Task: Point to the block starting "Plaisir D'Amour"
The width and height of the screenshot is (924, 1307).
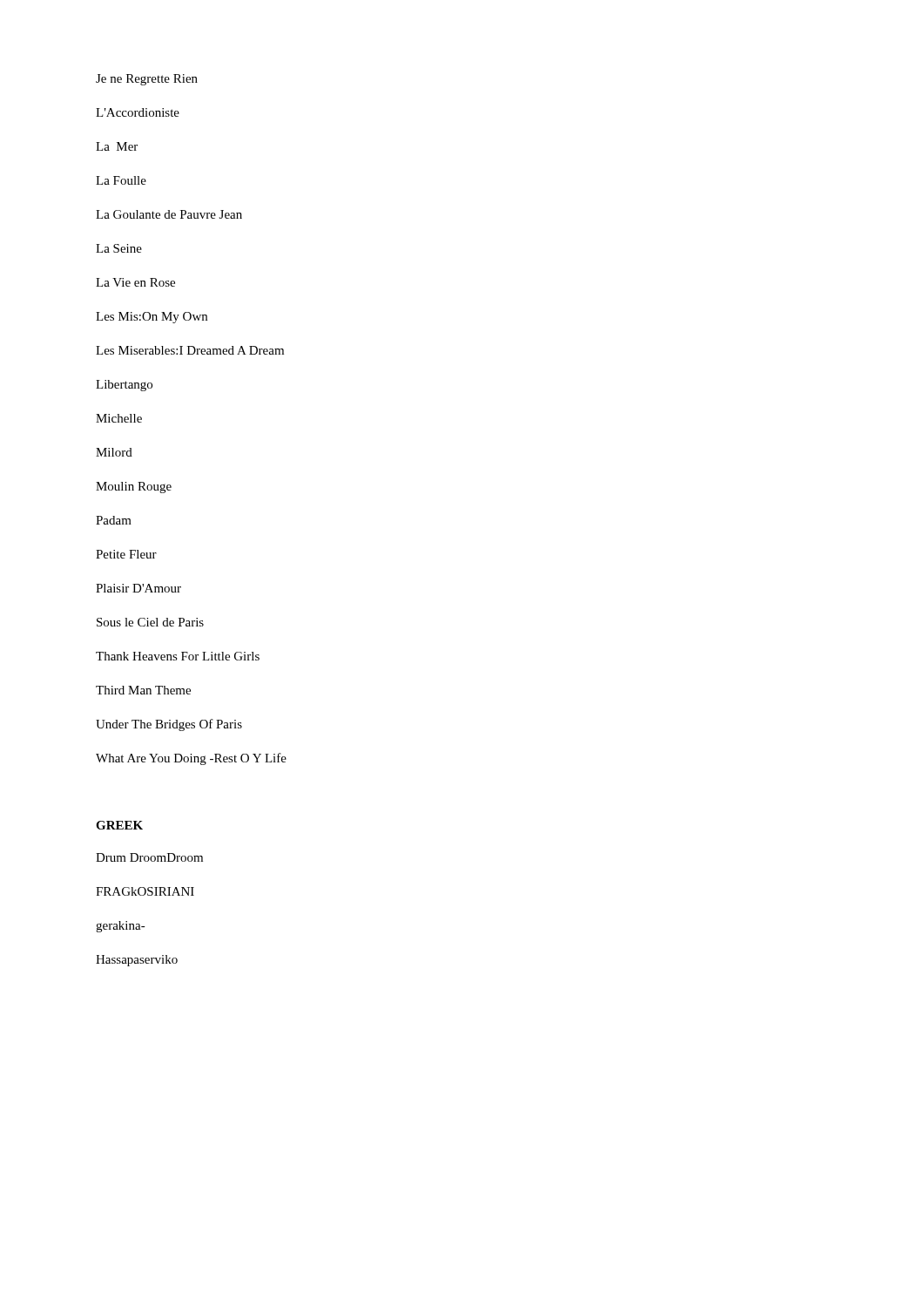Action: [139, 588]
